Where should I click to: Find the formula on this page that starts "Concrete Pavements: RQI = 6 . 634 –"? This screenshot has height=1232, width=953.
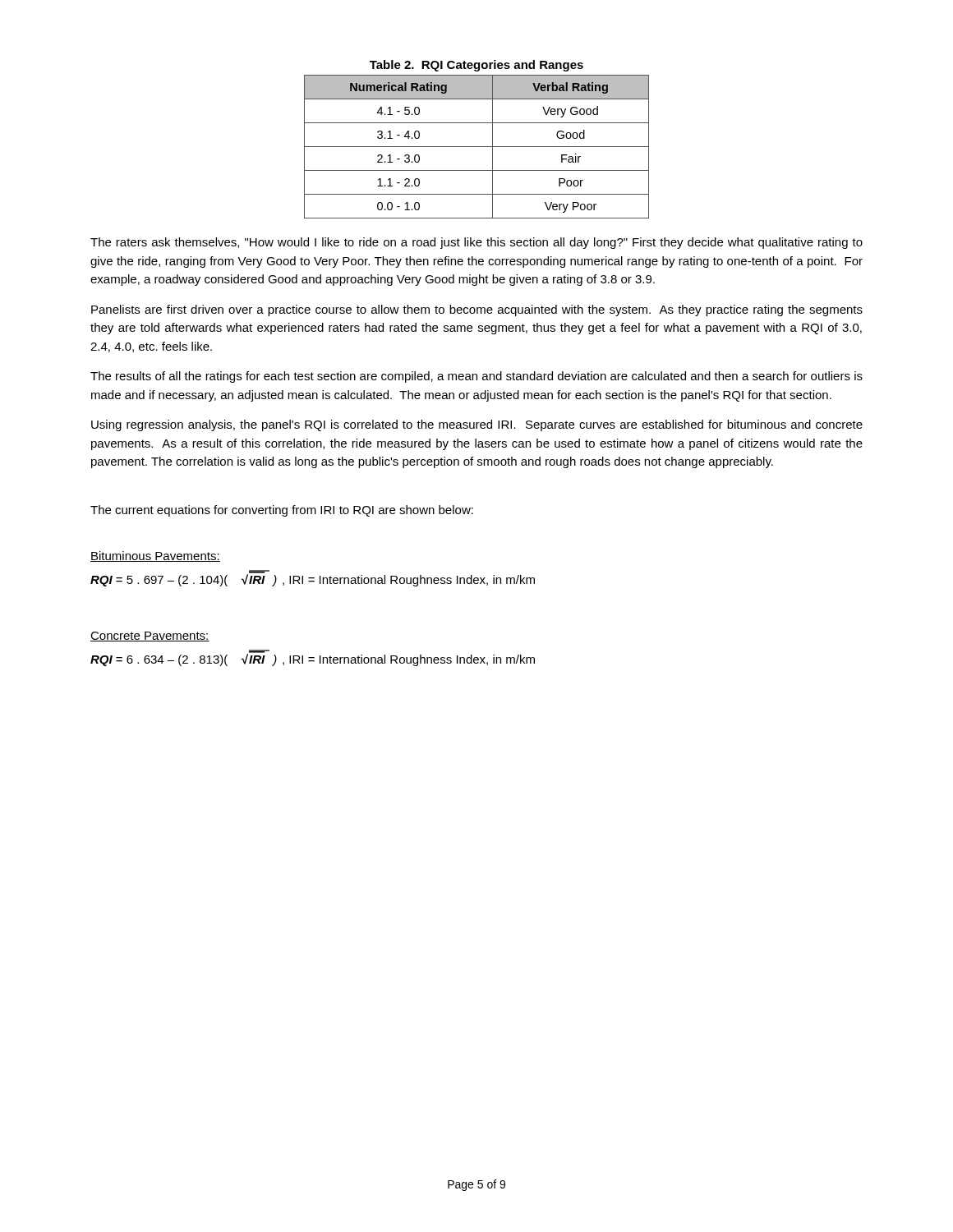coord(476,650)
